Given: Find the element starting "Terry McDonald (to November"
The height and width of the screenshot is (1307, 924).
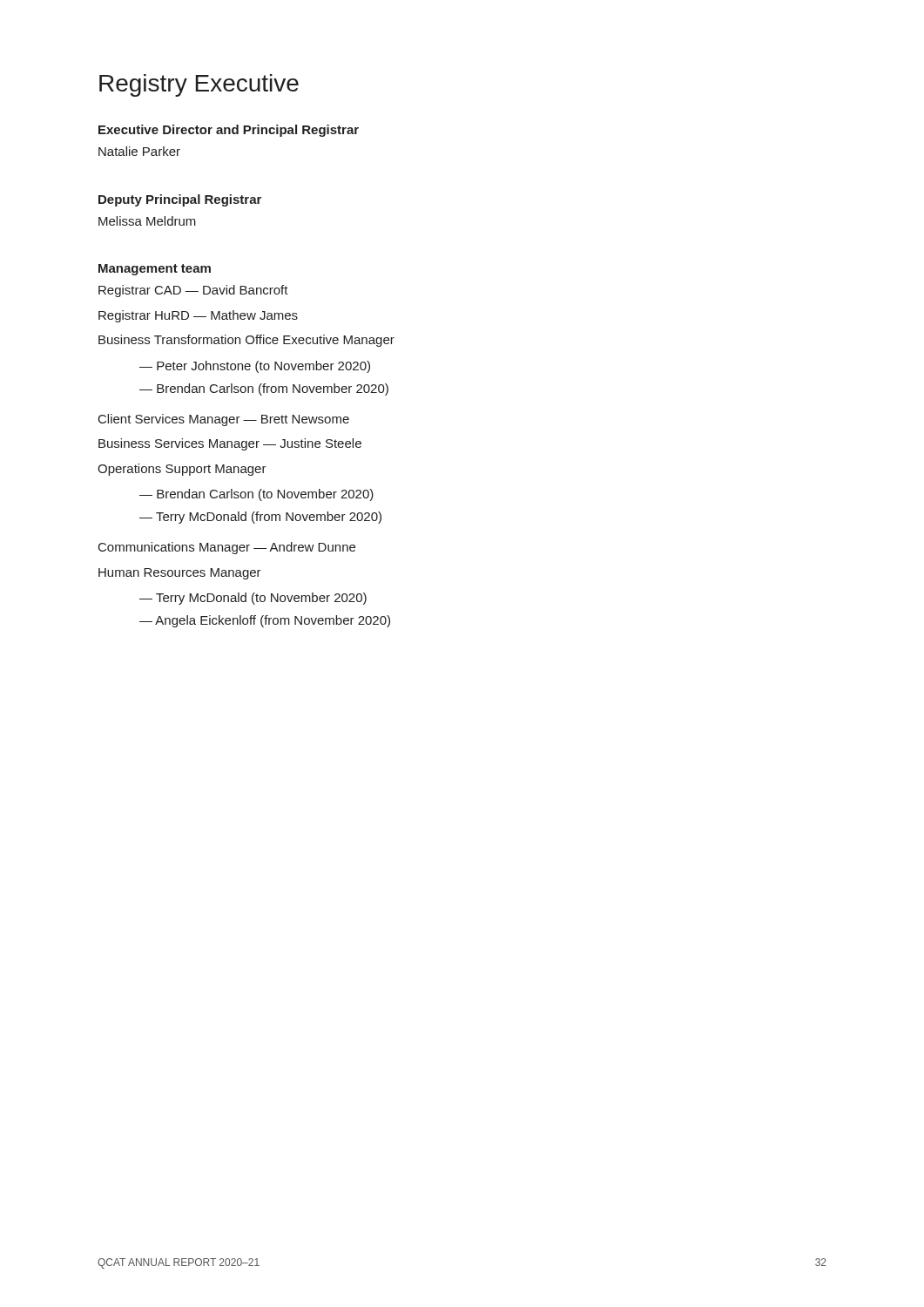Looking at the screenshot, I should pos(253,599).
